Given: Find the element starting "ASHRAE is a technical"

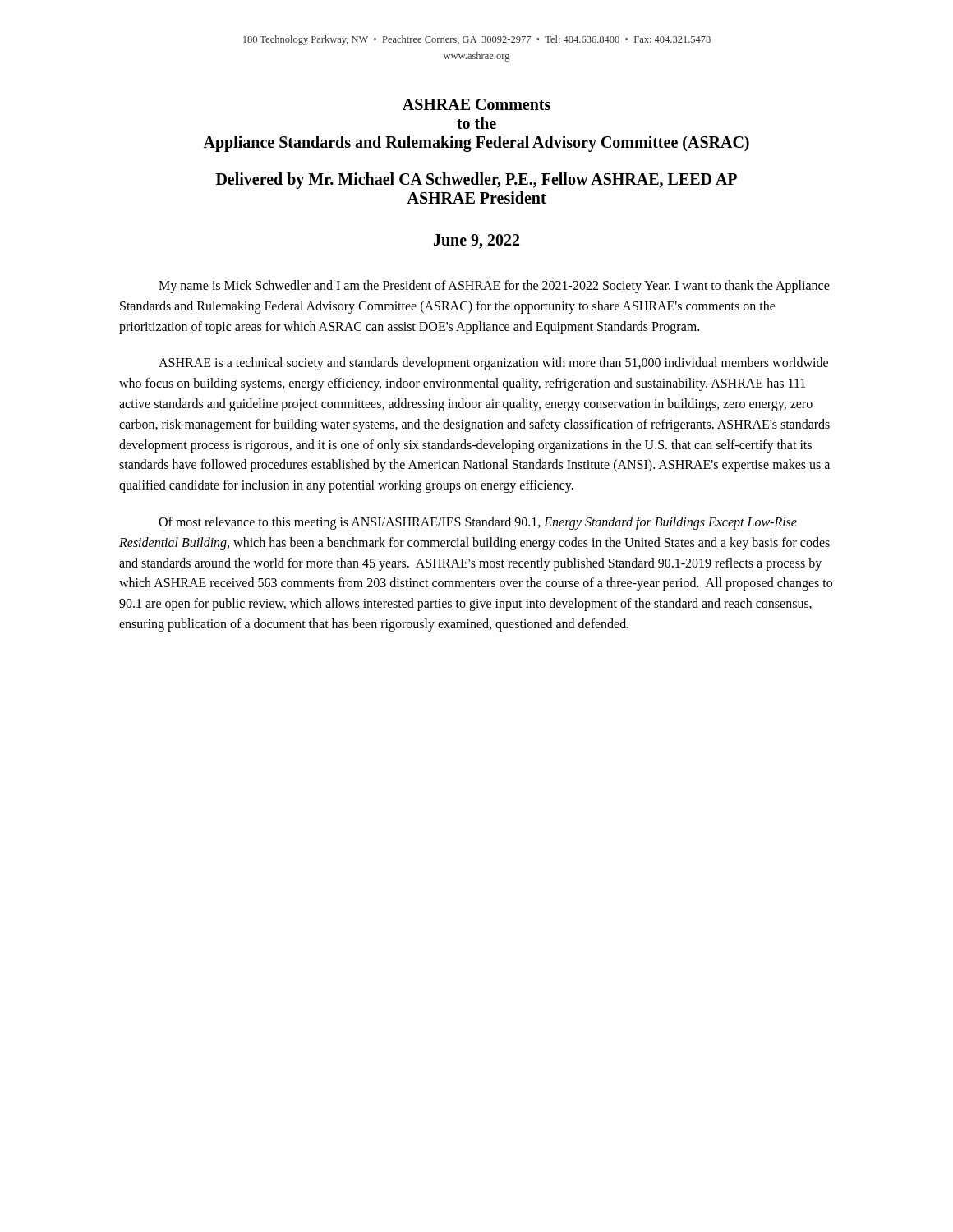Looking at the screenshot, I should pos(475,424).
